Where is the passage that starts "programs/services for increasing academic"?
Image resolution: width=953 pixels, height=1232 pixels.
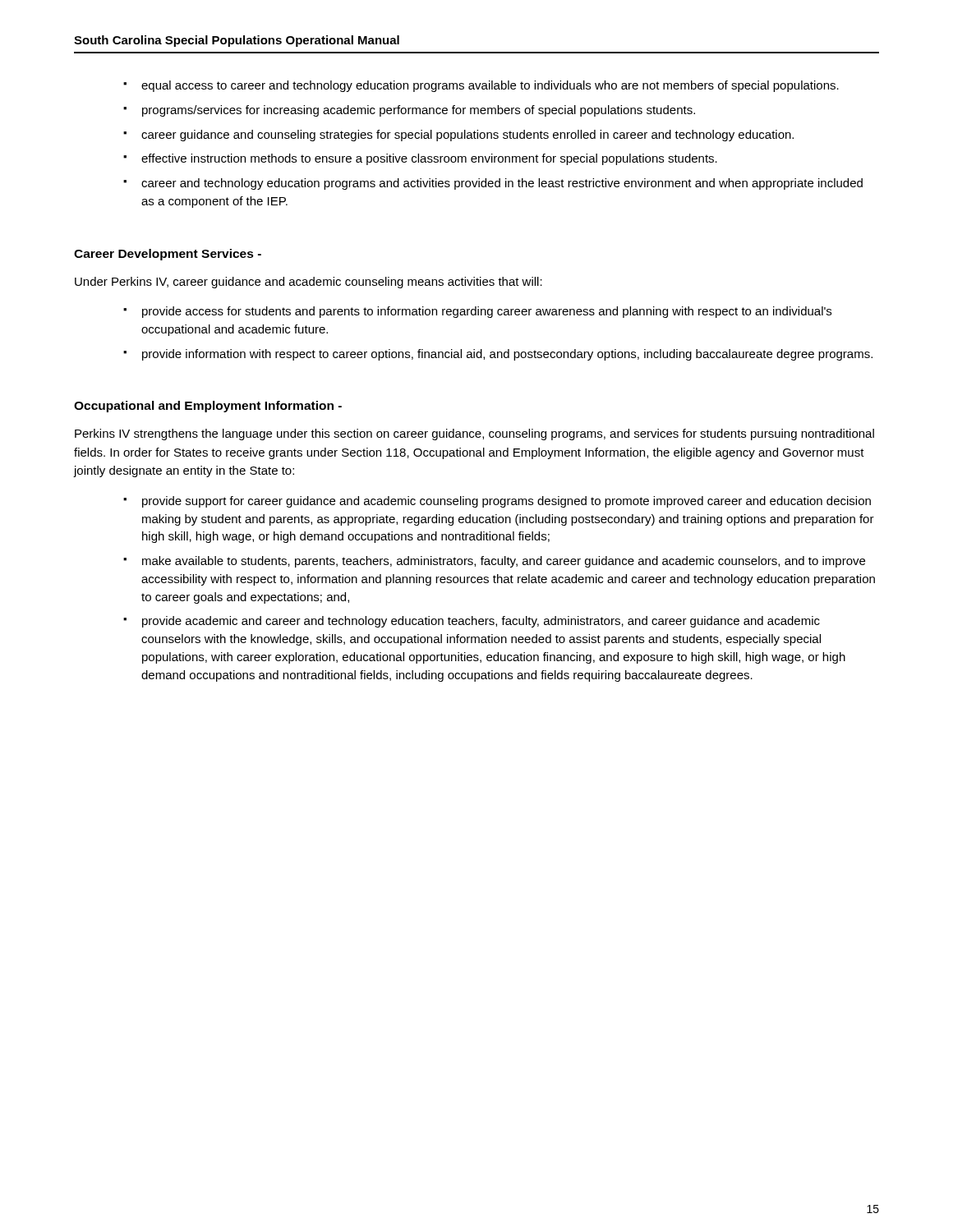[419, 109]
